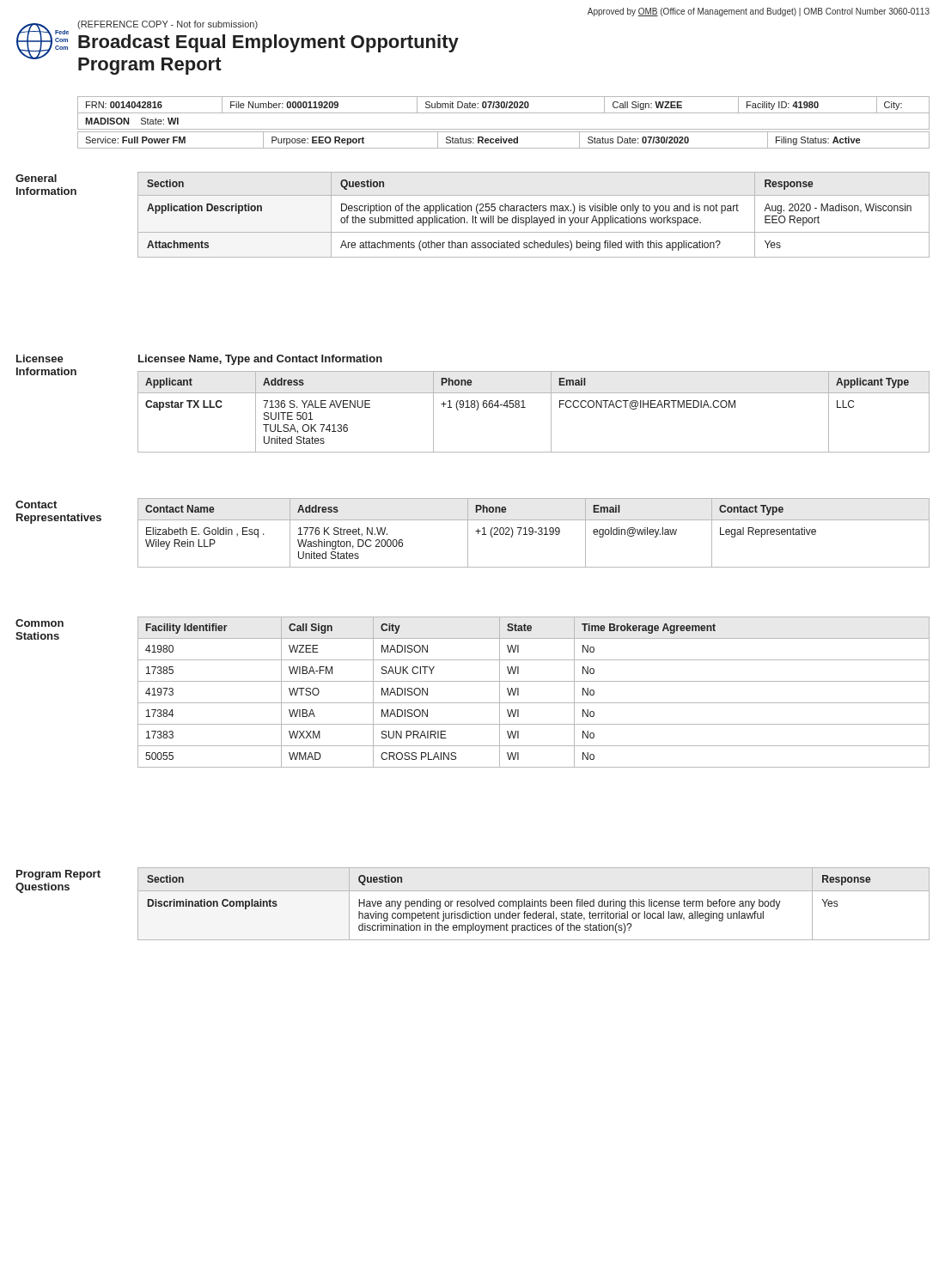The height and width of the screenshot is (1288, 945).
Task: Point to "Broadcast Equal Employment OpportunityProgram Report"
Action: (268, 53)
